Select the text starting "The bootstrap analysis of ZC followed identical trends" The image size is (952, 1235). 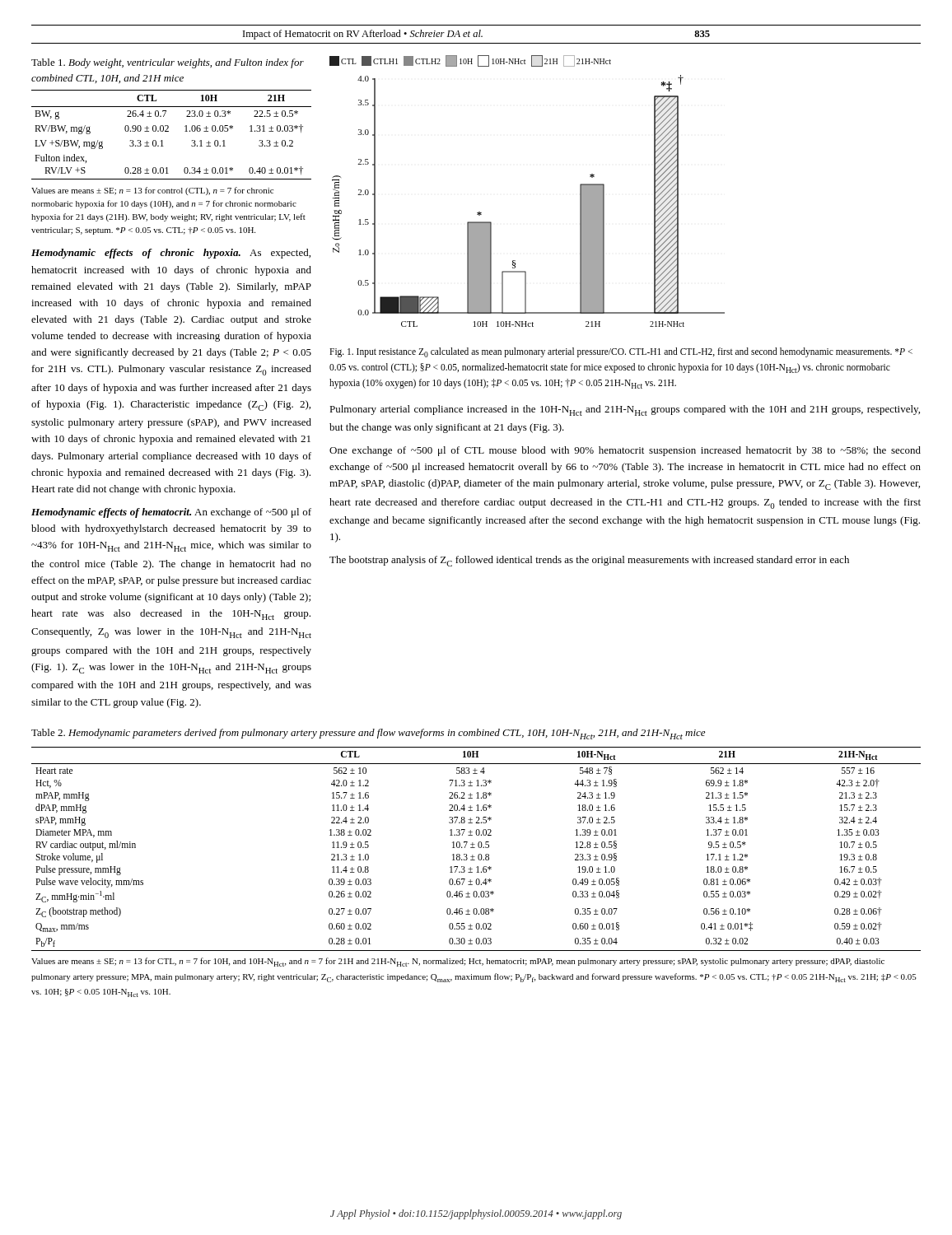click(589, 561)
